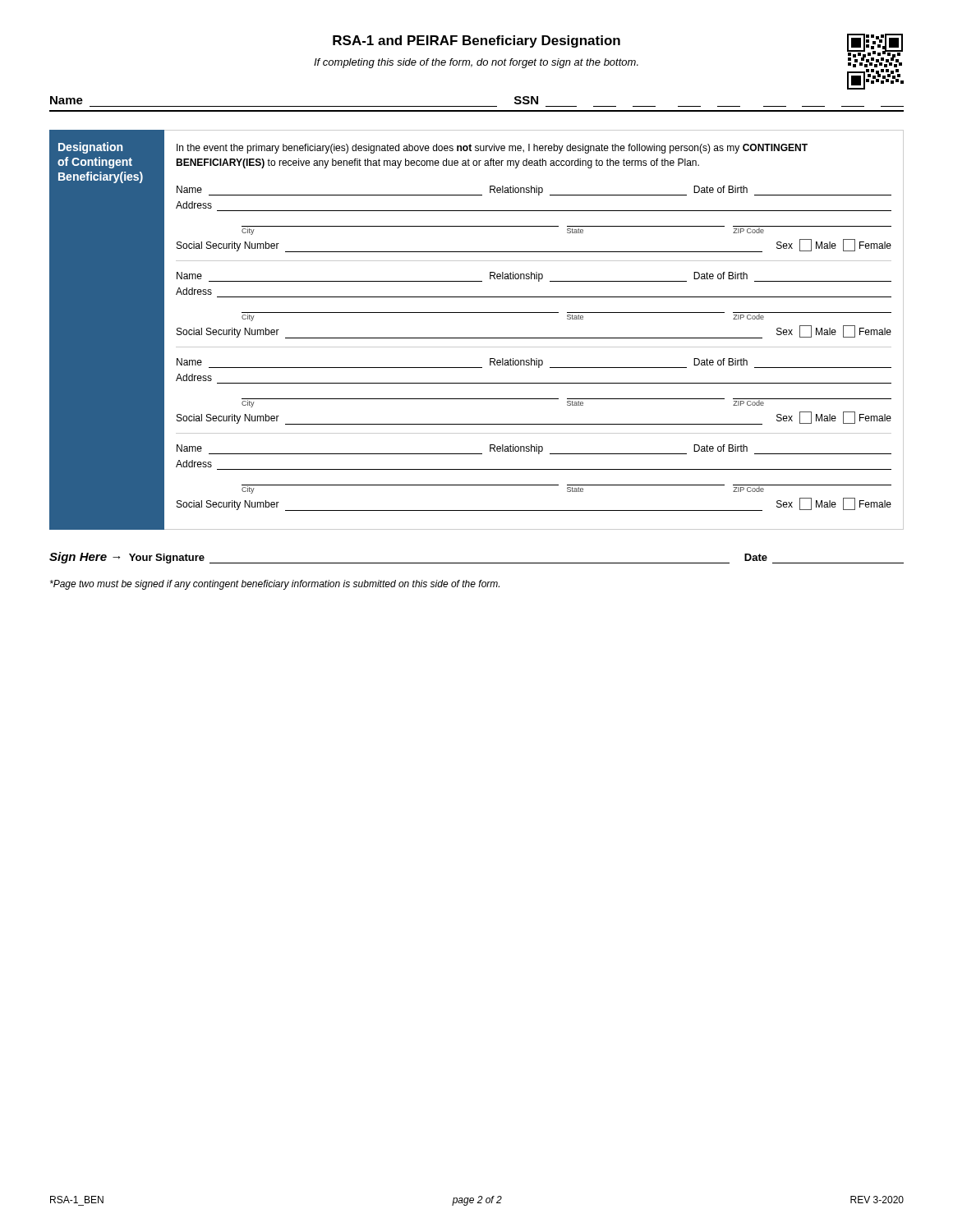Find the block on this page that starts "Page two must"

[275, 584]
